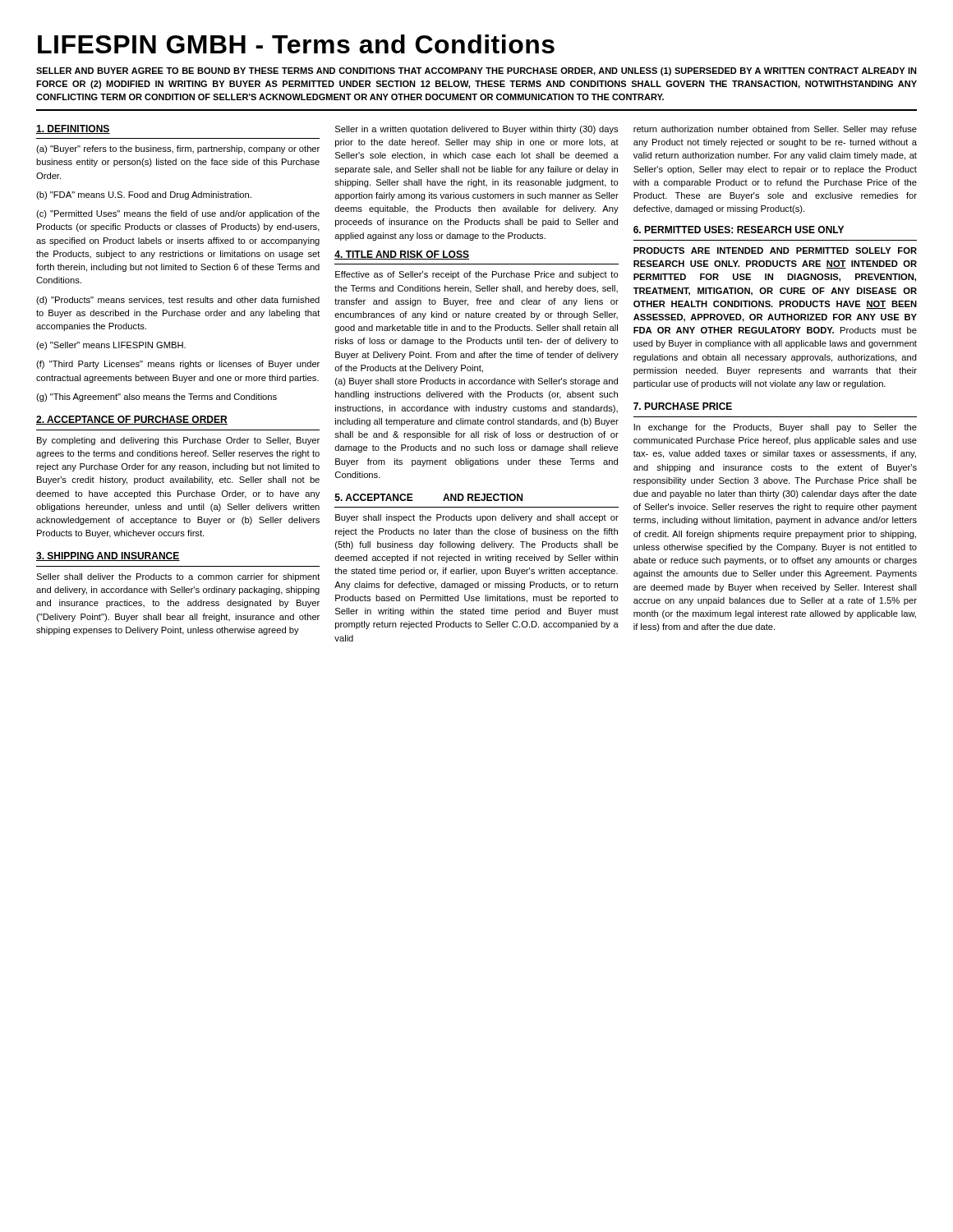Select the section header with the text "1. DEFINITIONS"
Screen dimensions: 1232x953
coord(178,131)
